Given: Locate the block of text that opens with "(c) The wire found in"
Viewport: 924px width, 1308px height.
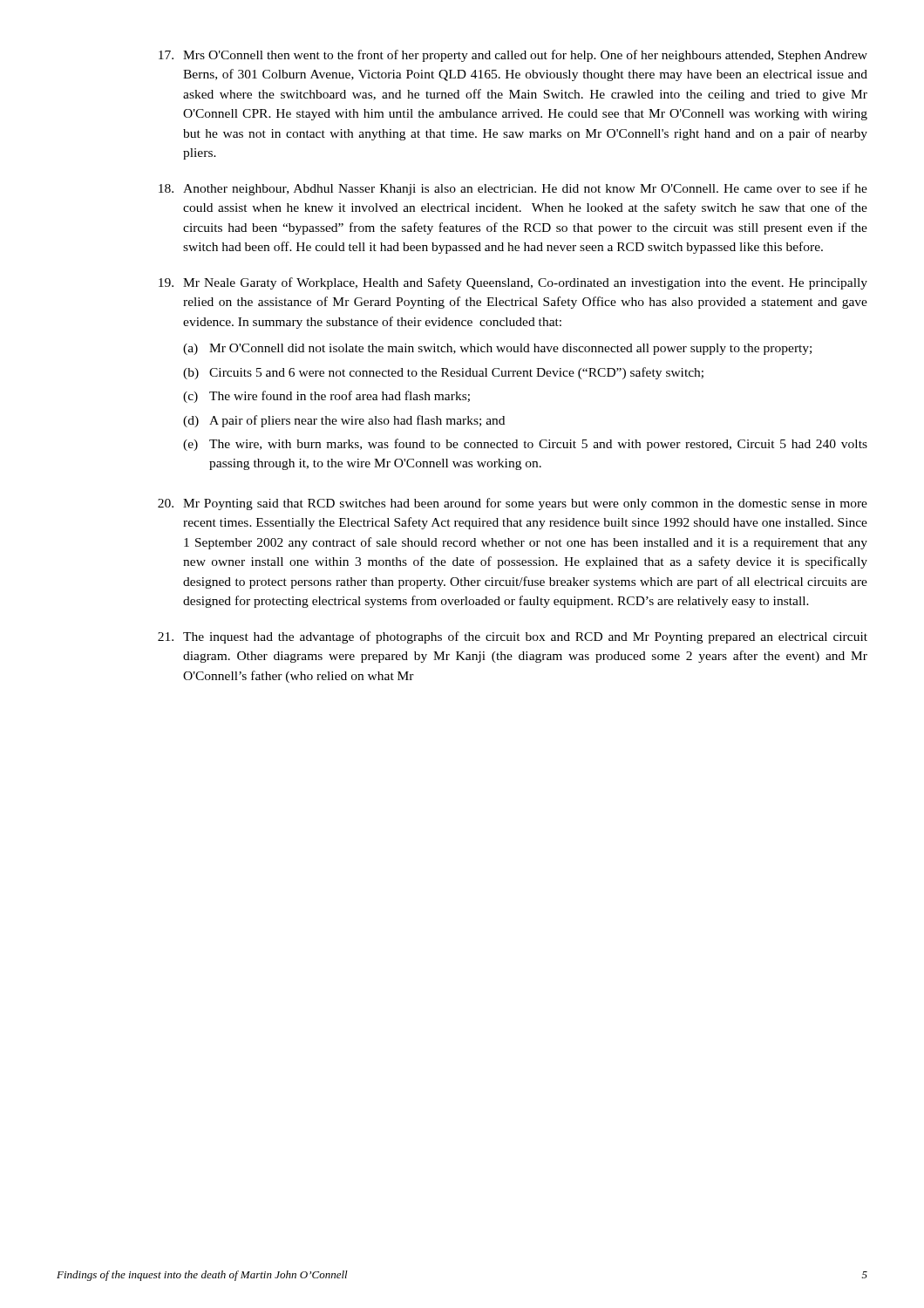Looking at the screenshot, I should 326,397.
